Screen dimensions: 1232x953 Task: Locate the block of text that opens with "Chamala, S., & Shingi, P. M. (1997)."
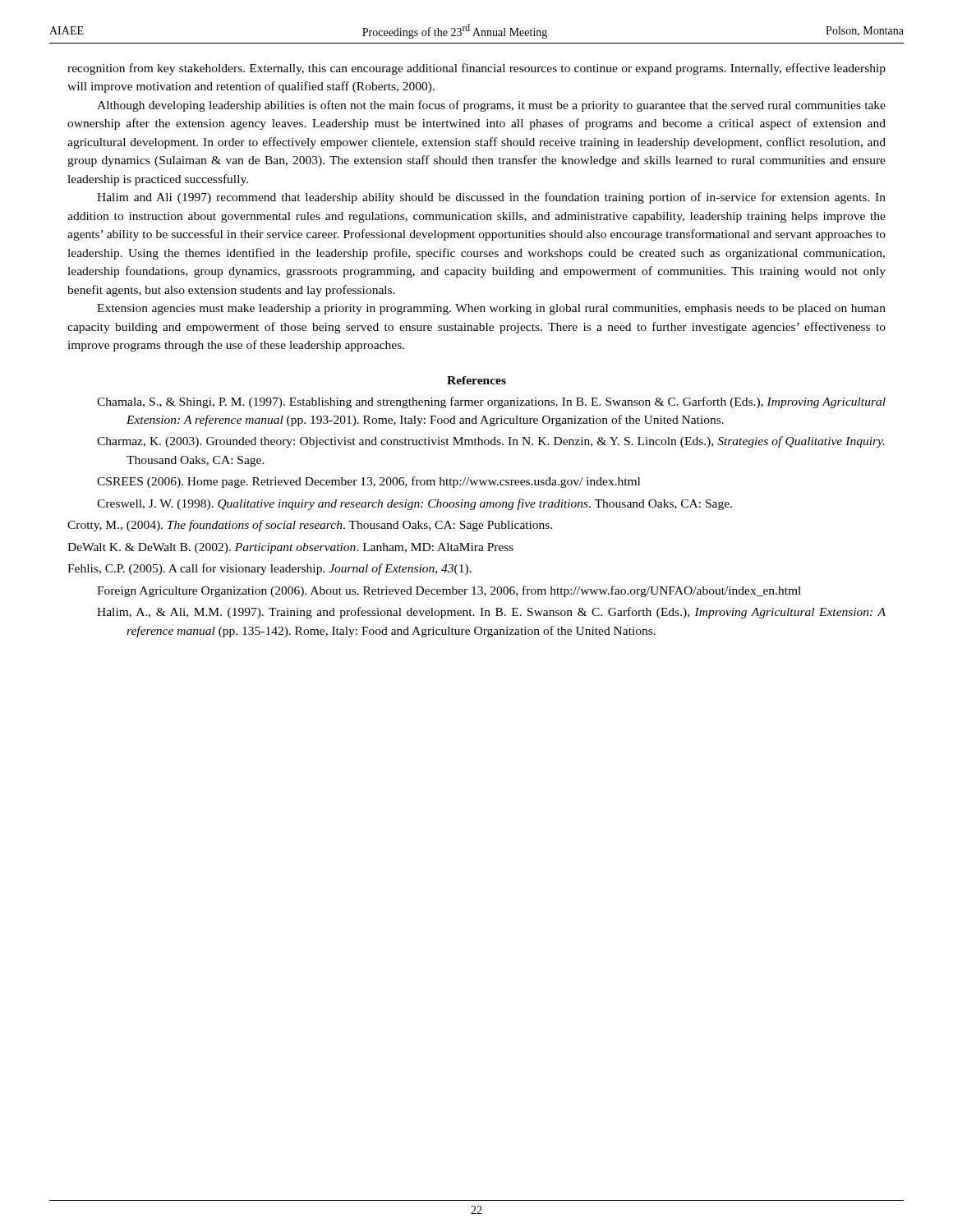(491, 410)
